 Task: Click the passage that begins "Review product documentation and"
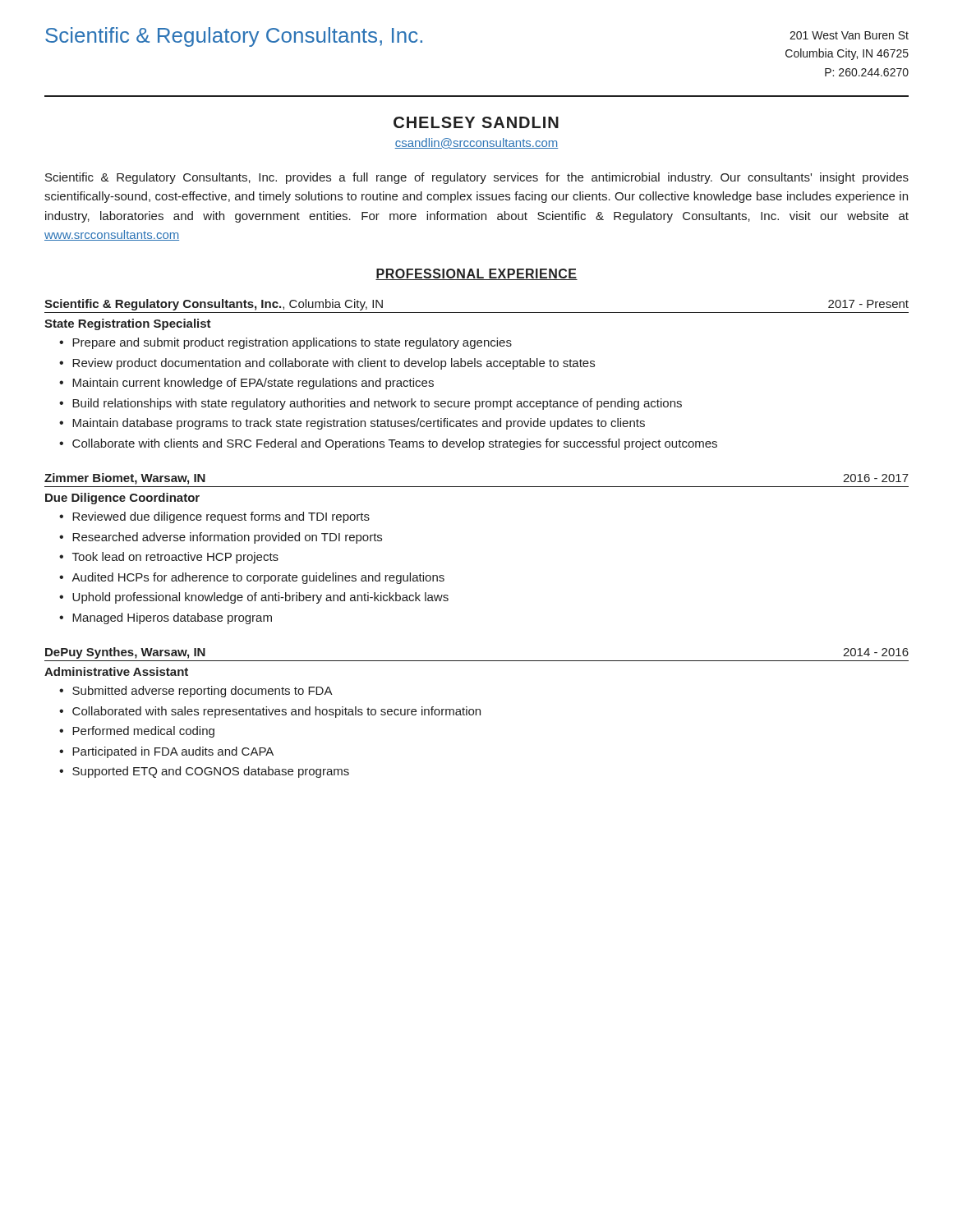(334, 362)
